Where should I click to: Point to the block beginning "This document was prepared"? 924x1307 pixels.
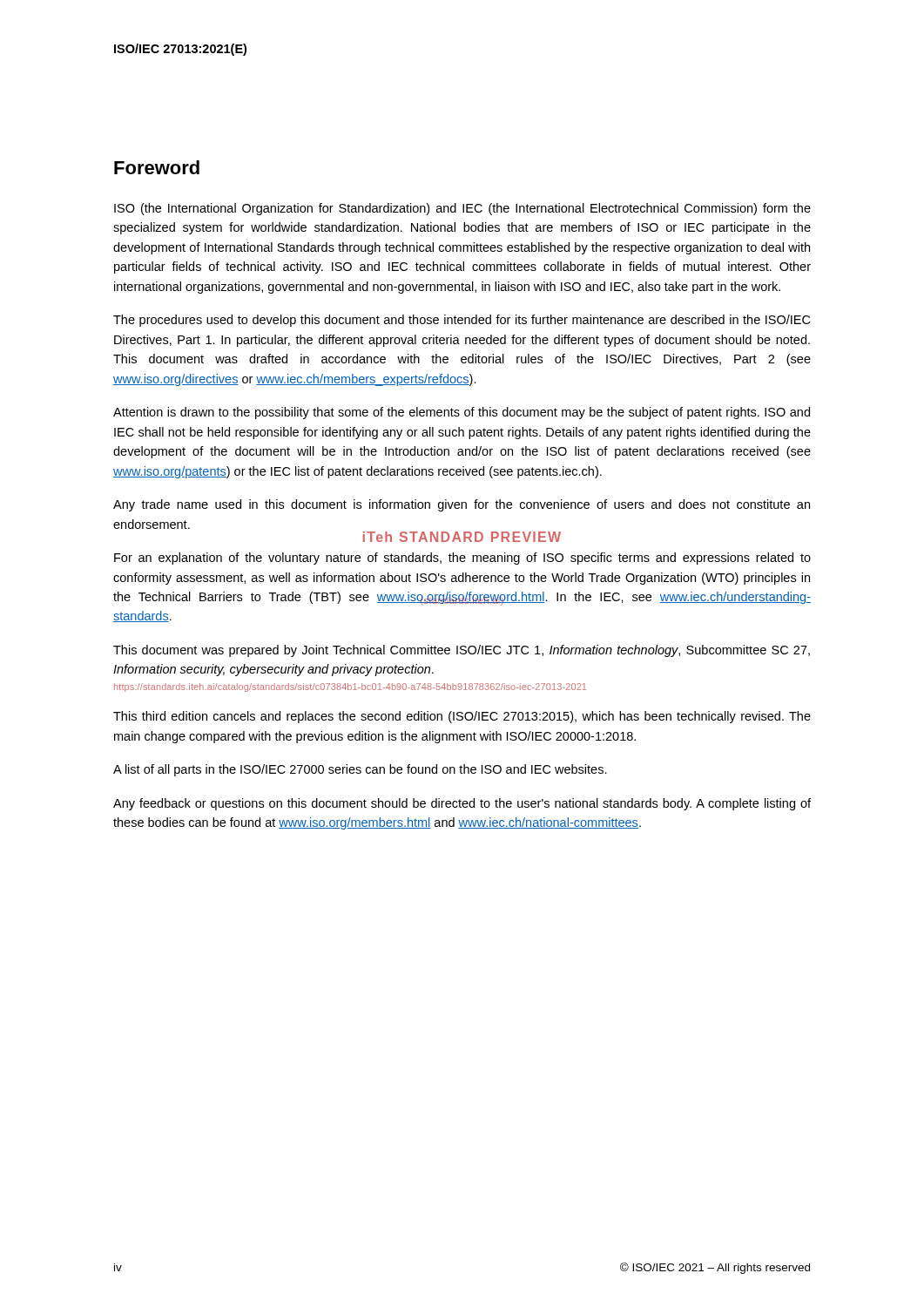462,651
